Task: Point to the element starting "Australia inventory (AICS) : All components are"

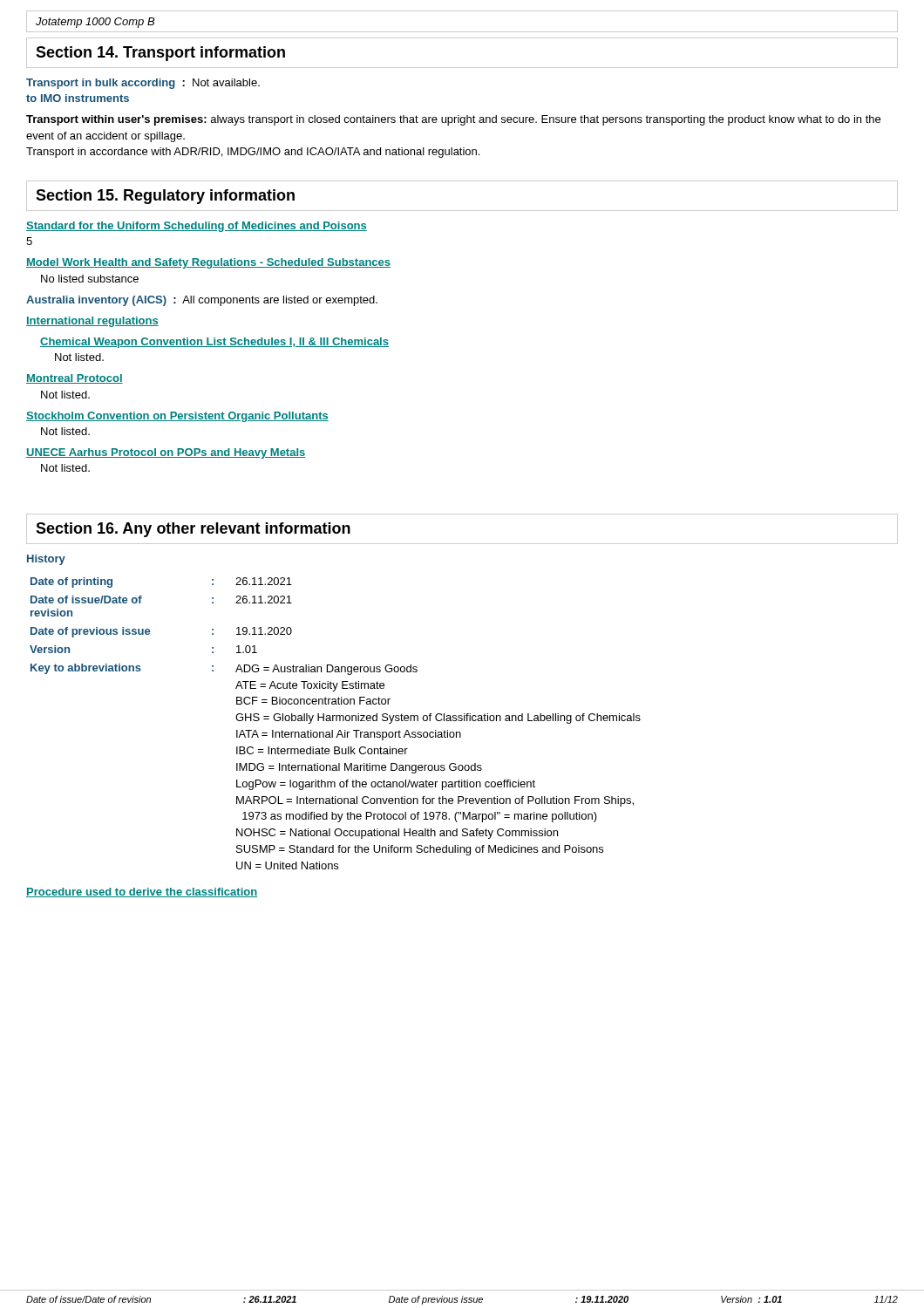Action: coord(202,299)
